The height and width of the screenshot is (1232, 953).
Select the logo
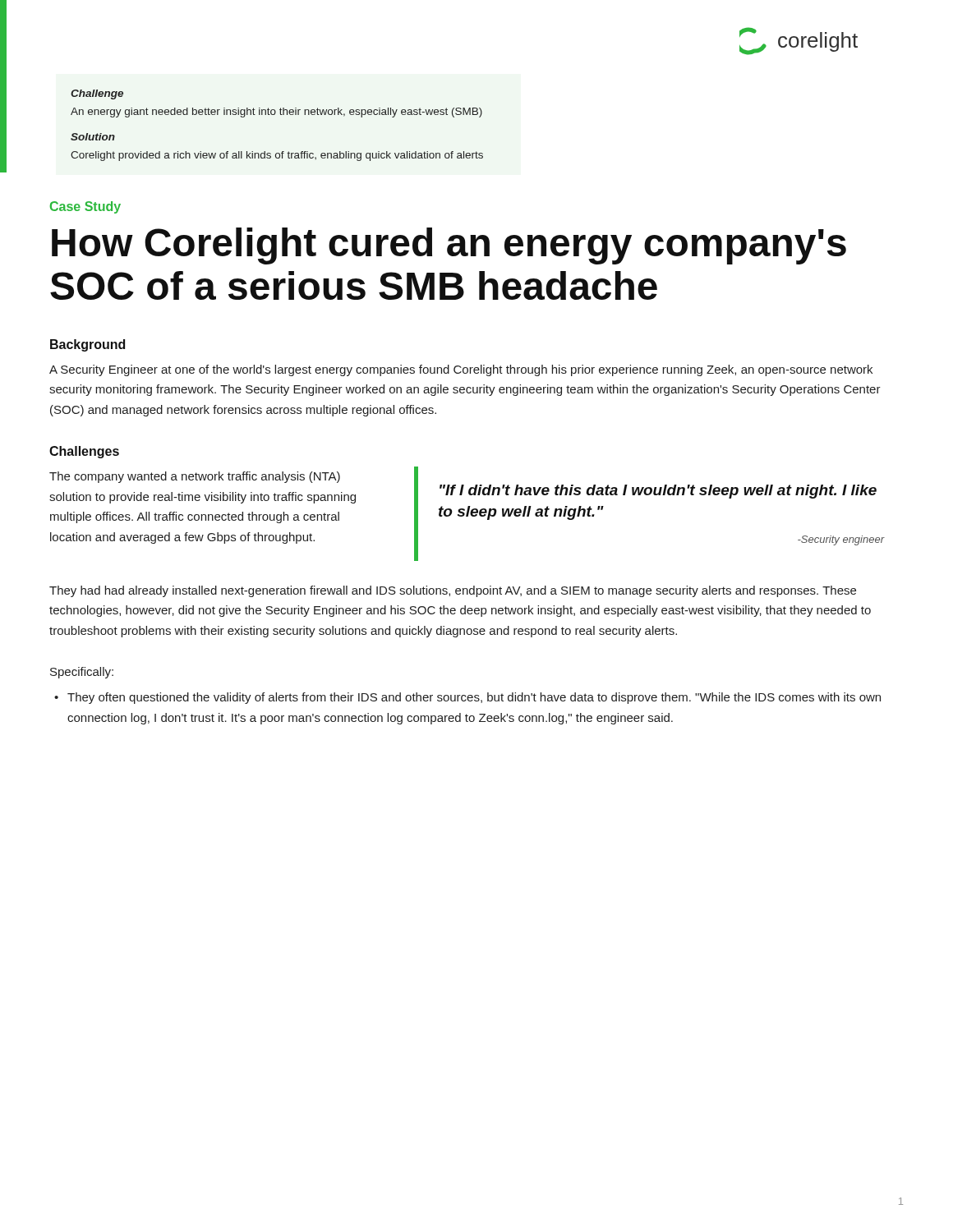click(x=822, y=44)
